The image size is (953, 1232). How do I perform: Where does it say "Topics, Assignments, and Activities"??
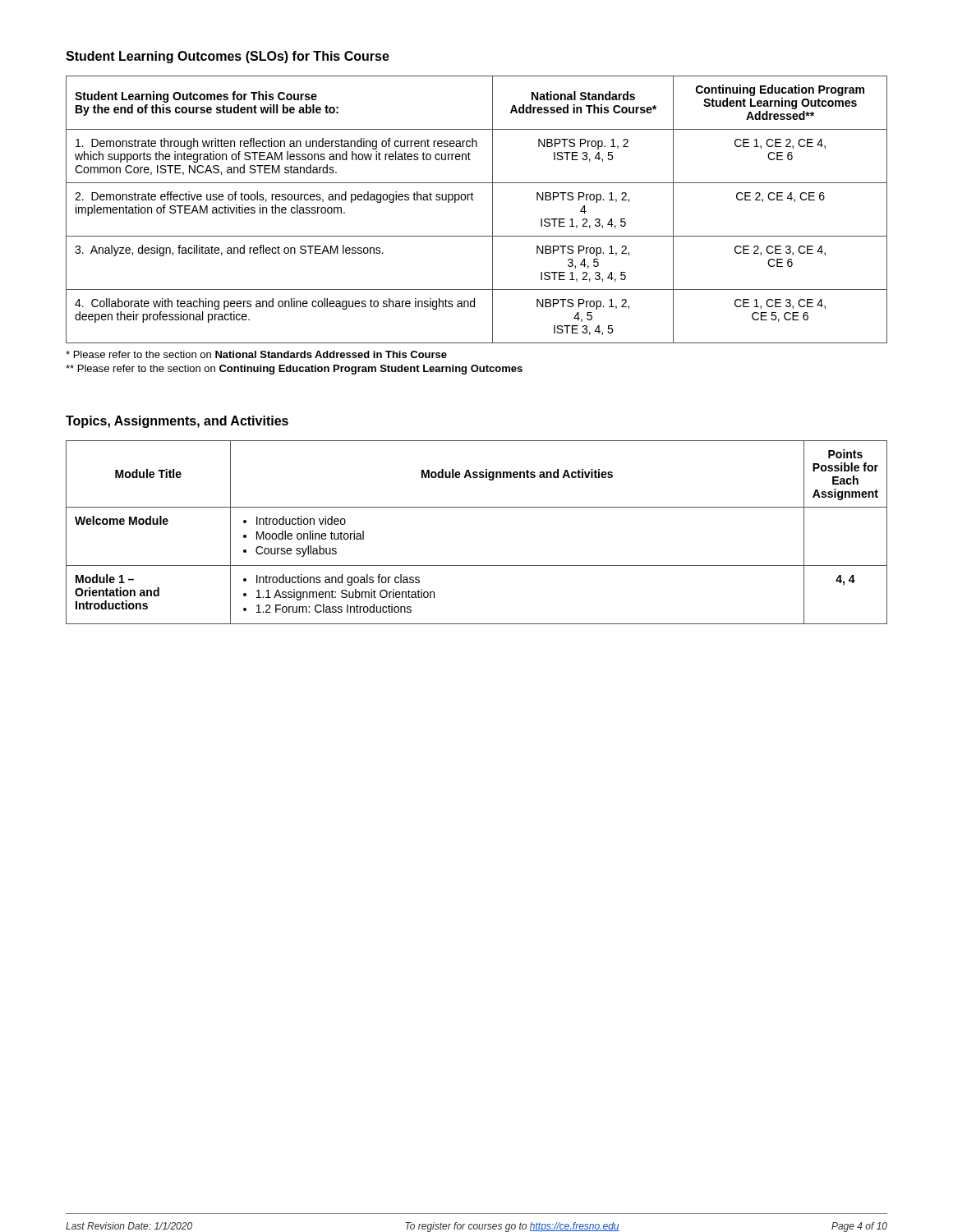(177, 421)
